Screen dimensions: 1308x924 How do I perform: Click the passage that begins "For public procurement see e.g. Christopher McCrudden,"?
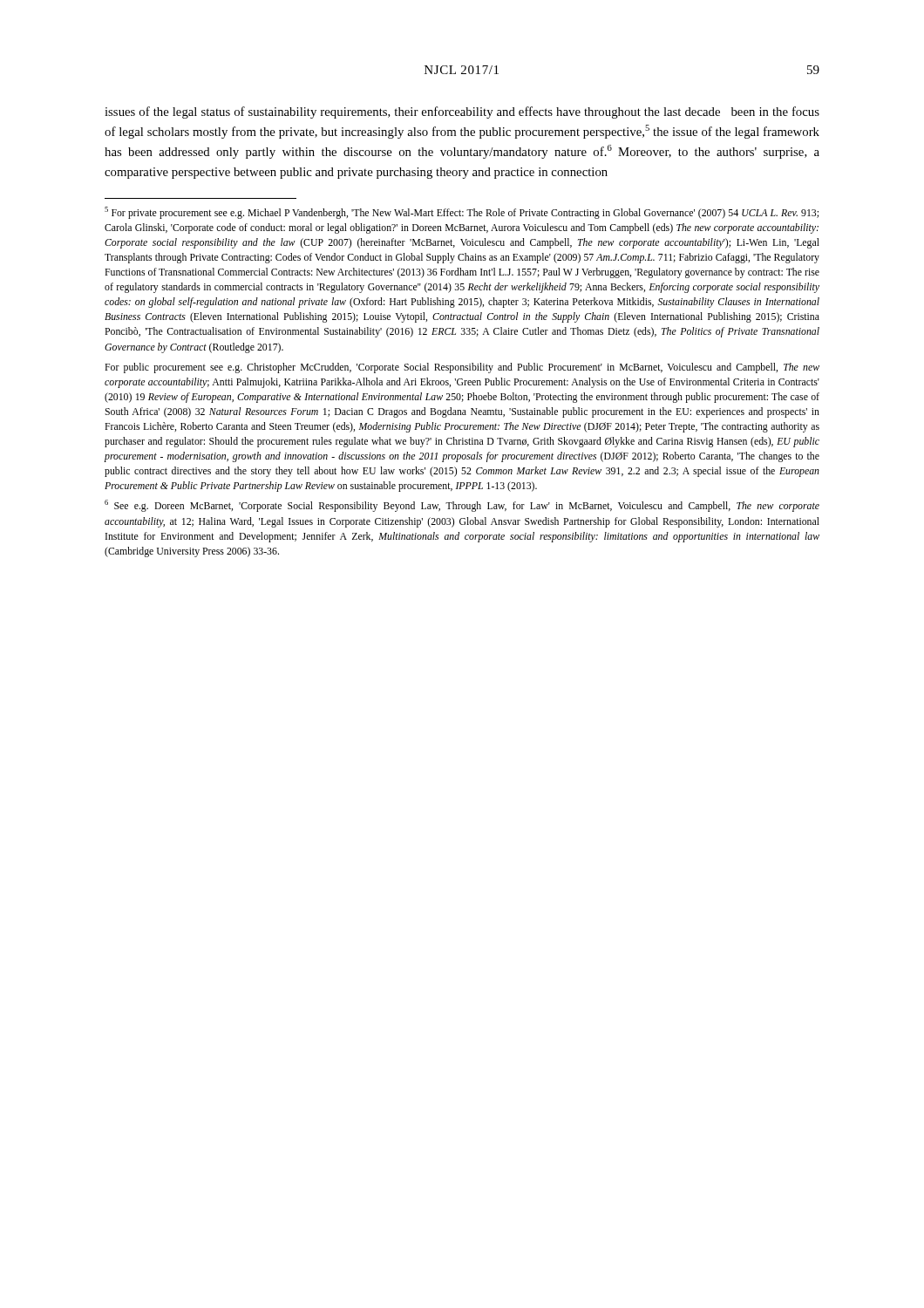click(x=462, y=426)
